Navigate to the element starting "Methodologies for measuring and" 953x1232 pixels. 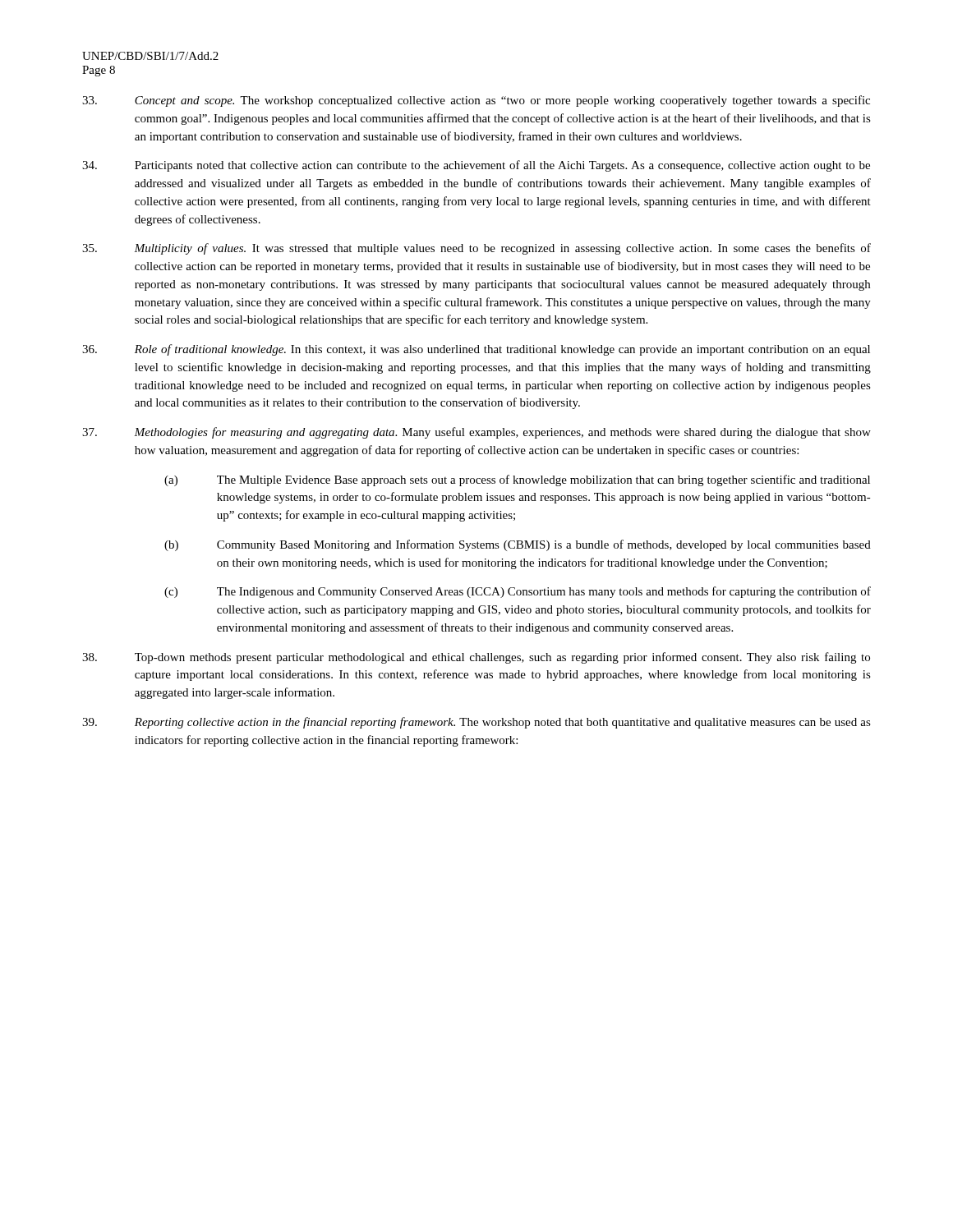(x=476, y=442)
